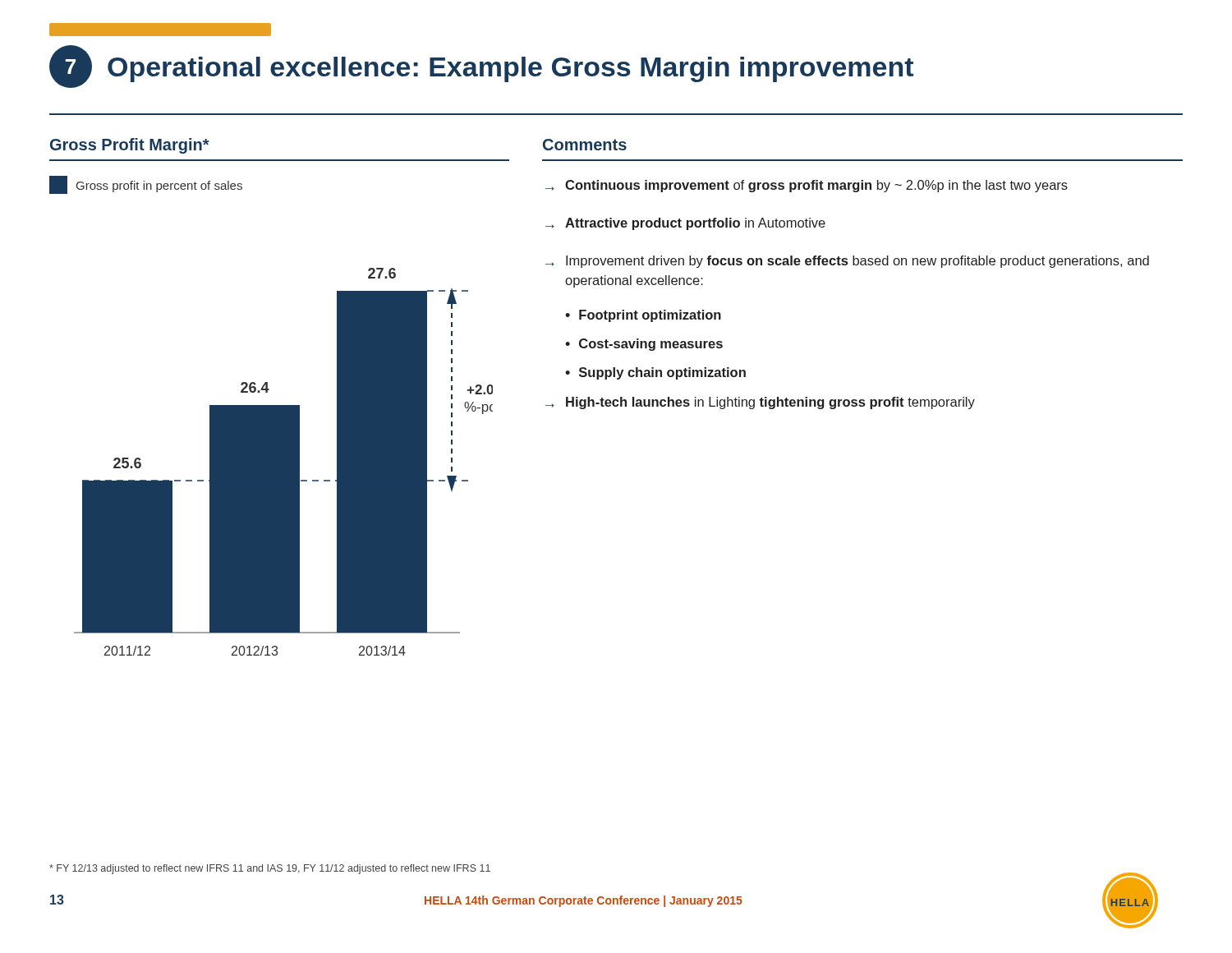Image resolution: width=1232 pixels, height=953 pixels.
Task: Click on the list item containing "→ High-tech launches in Lighting tightening gross profit"
Action: (x=758, y=404)
